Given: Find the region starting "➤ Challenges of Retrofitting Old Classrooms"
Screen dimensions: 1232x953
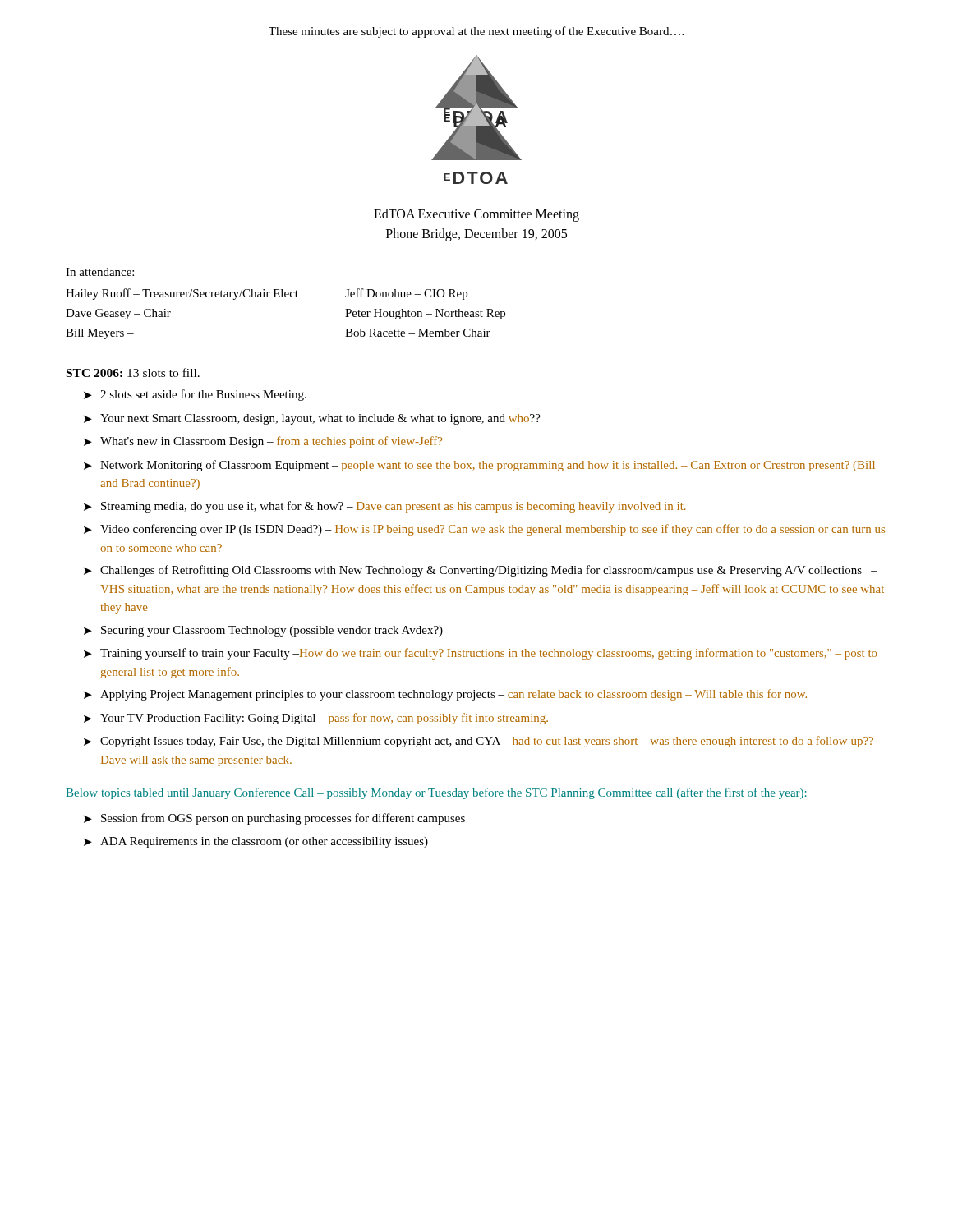Looking at the screenshot, I should tap(485, 589).
